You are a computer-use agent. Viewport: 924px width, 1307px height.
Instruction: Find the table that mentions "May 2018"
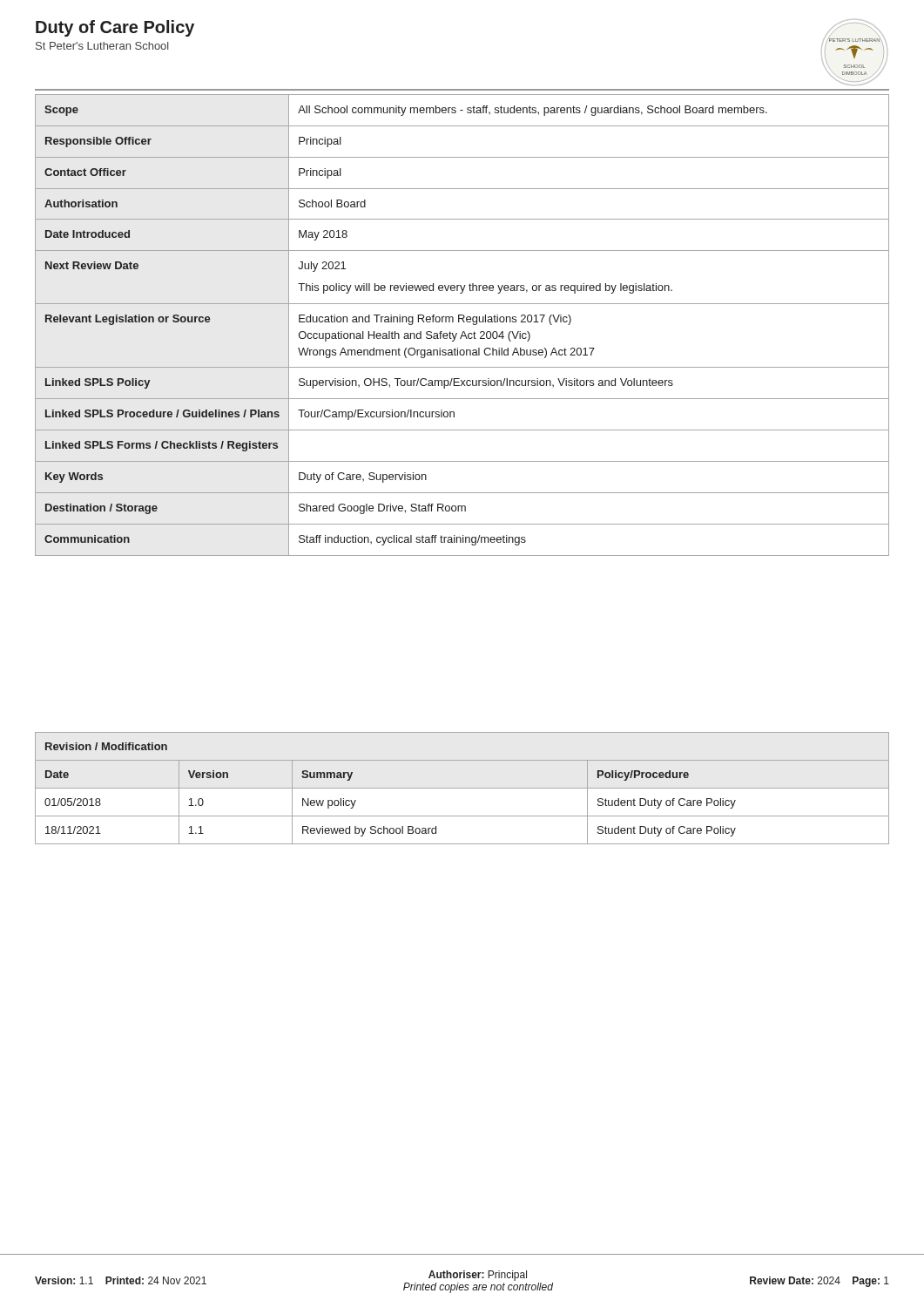point(462,325)
